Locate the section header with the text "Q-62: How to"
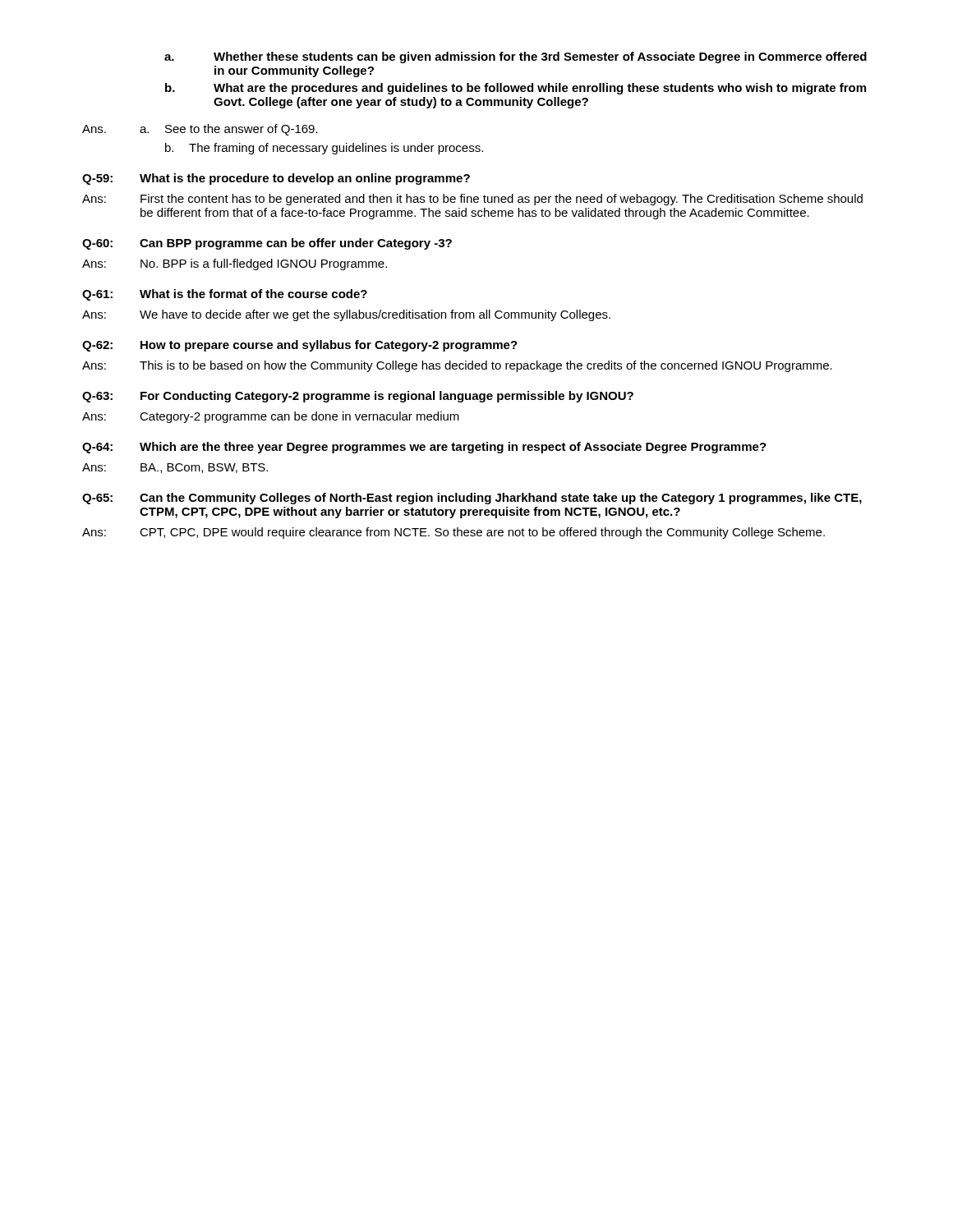Screen dimensions: 1232x953 click(476, 345)
